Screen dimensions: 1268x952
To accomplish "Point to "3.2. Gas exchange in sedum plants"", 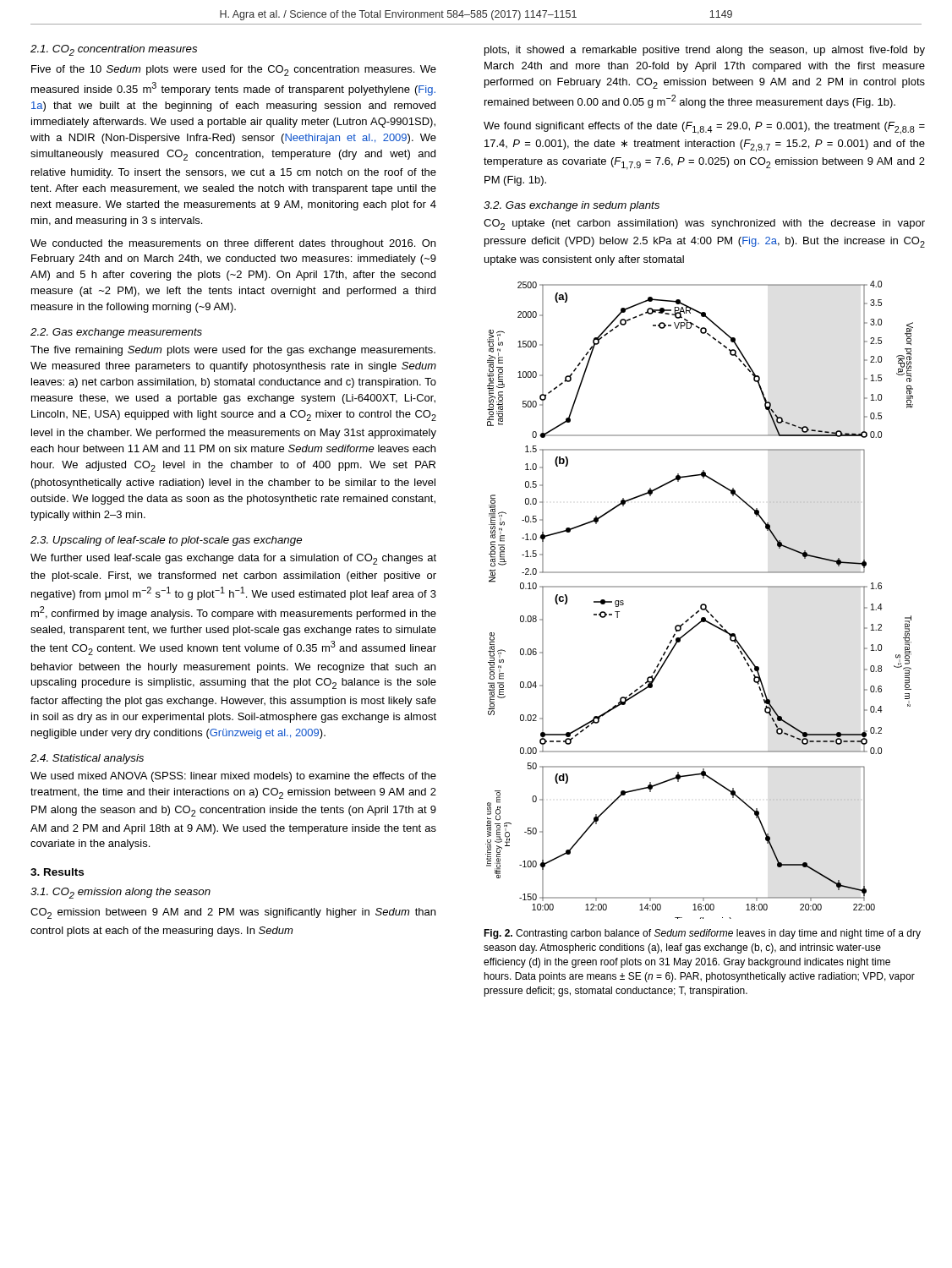I will click(572, 205).
